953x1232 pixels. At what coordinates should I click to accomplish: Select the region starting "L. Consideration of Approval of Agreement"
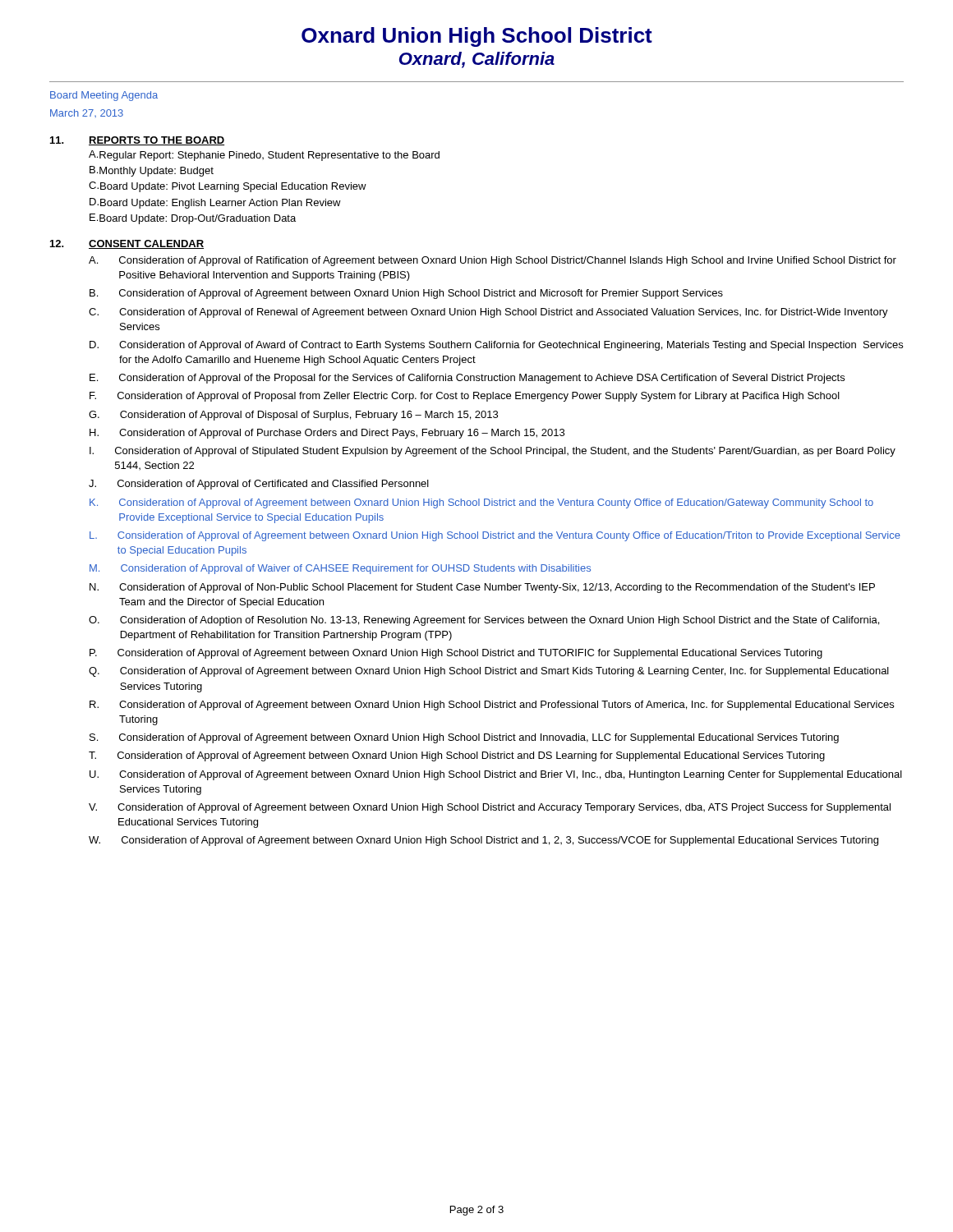tap(476, 543)
